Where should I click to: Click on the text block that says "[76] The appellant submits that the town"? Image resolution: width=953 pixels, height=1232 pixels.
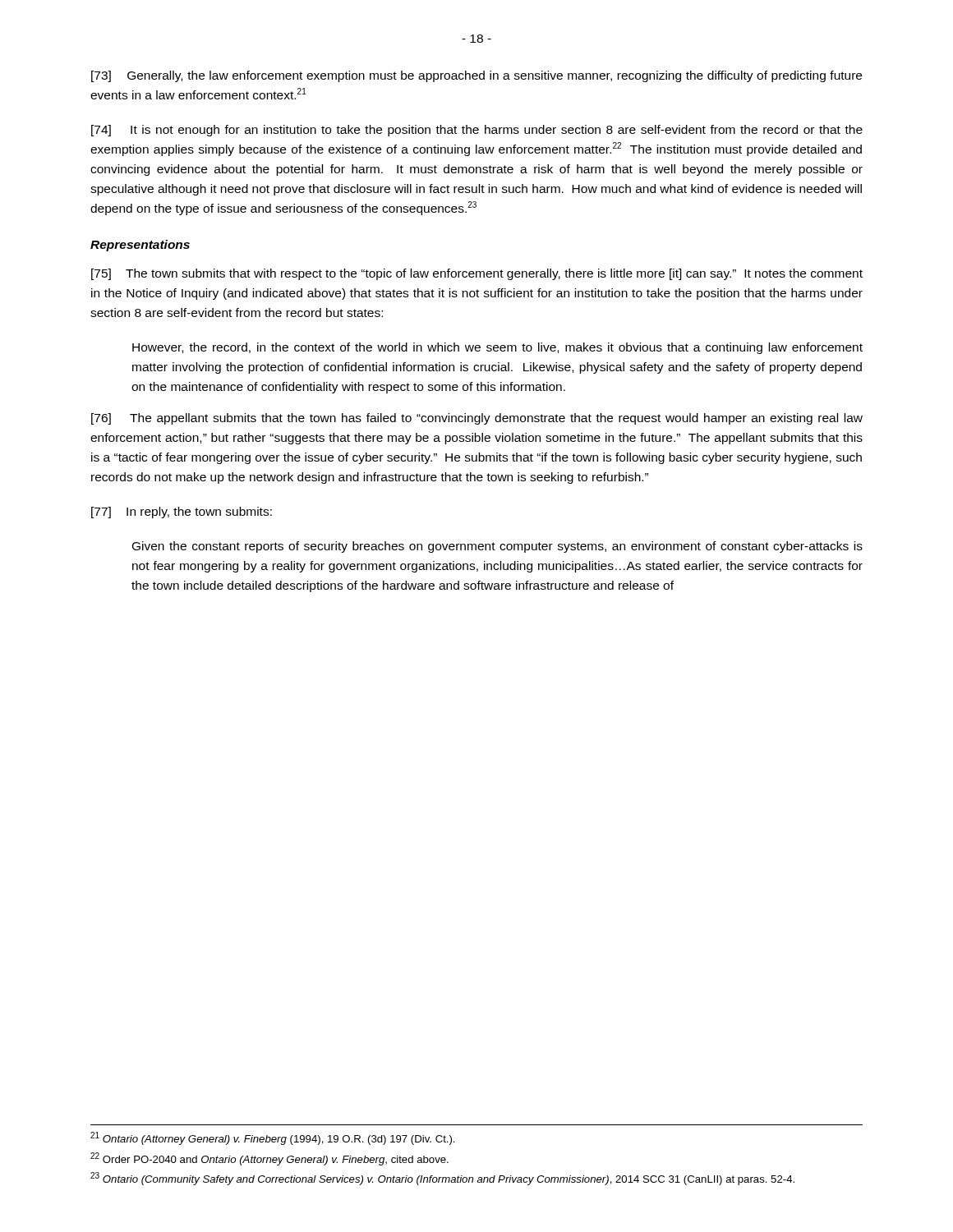[476, 447]
